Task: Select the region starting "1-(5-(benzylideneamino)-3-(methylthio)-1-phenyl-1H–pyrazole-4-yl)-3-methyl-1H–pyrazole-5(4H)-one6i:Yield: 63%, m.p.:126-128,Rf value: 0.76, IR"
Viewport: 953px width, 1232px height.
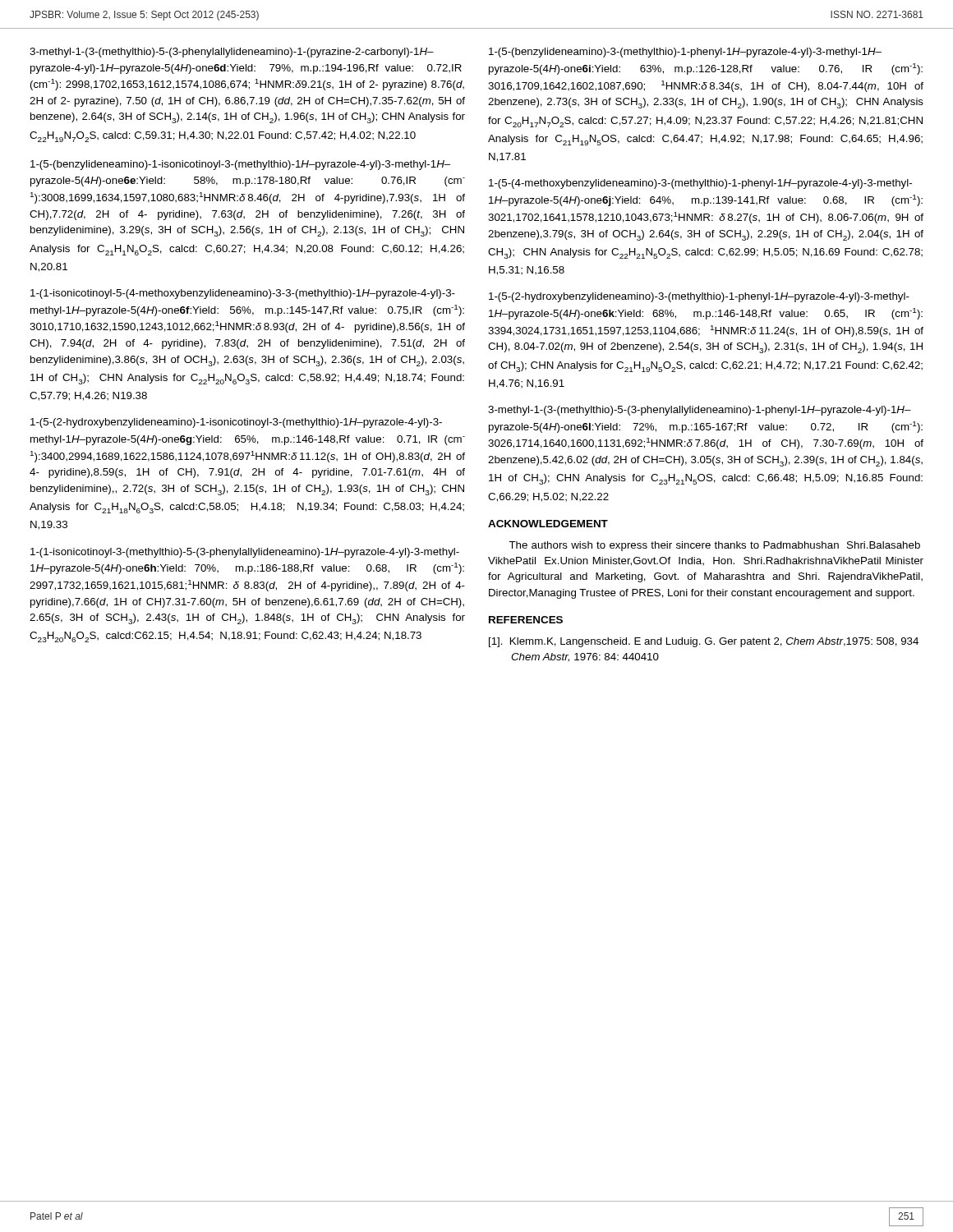Action: click(x=706, y=104)
